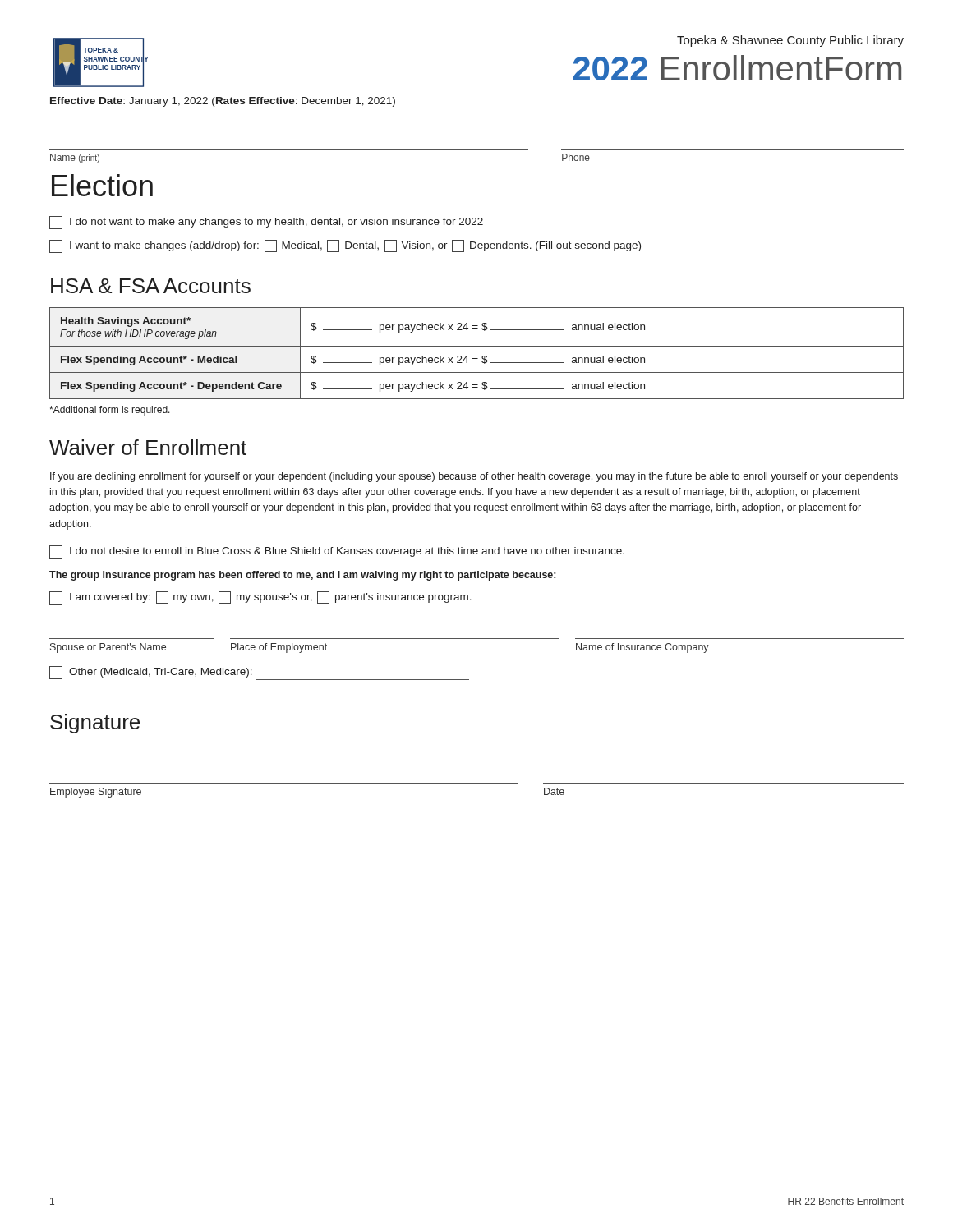Image resolution: width=953 pixels, height=1232 pixels.
Task: Select the table that reads "$ per paycheck x 24"
Action: (476, 353)
